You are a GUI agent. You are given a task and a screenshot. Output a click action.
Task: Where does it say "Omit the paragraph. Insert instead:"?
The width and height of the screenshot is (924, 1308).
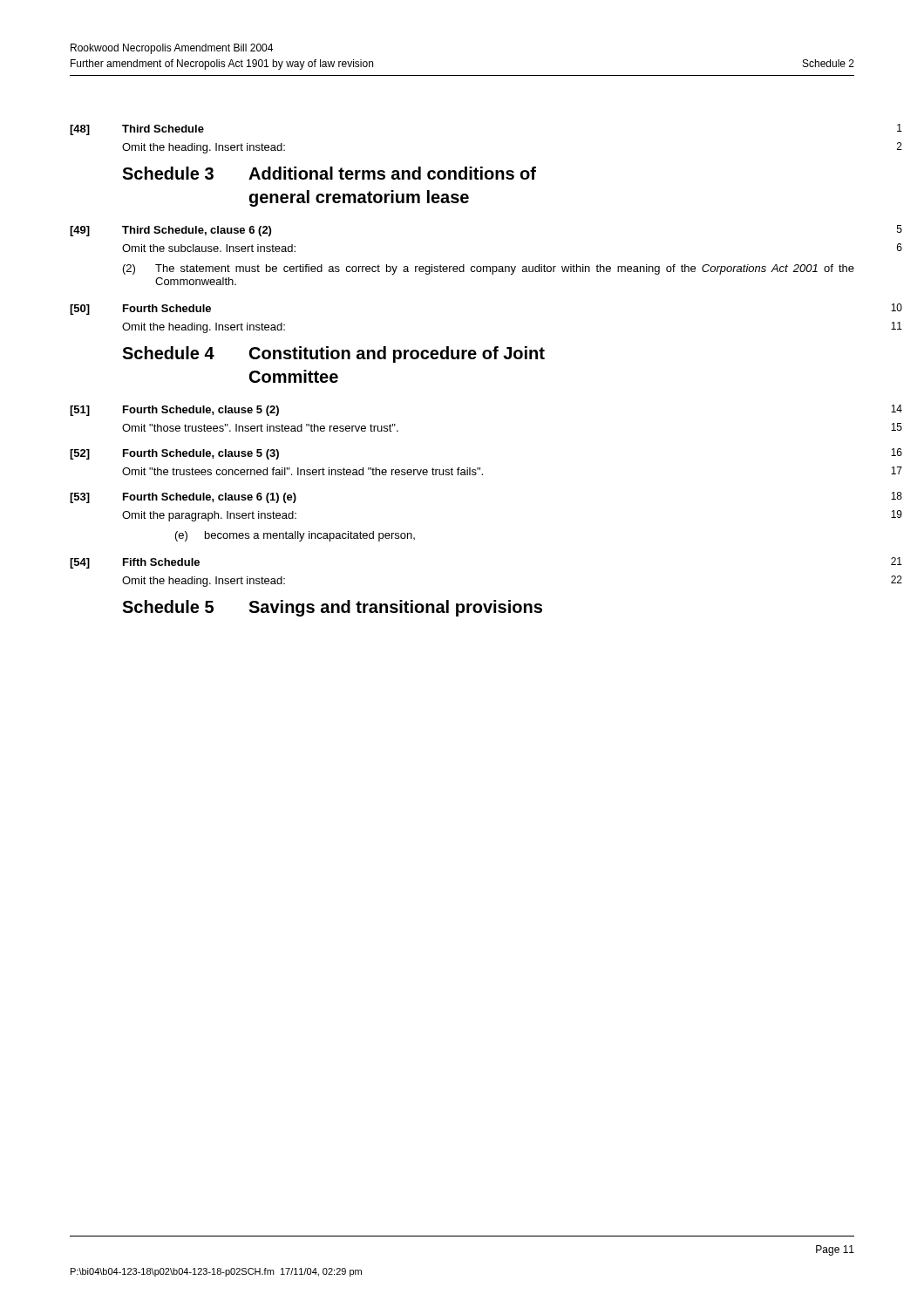tap(210, 515)
